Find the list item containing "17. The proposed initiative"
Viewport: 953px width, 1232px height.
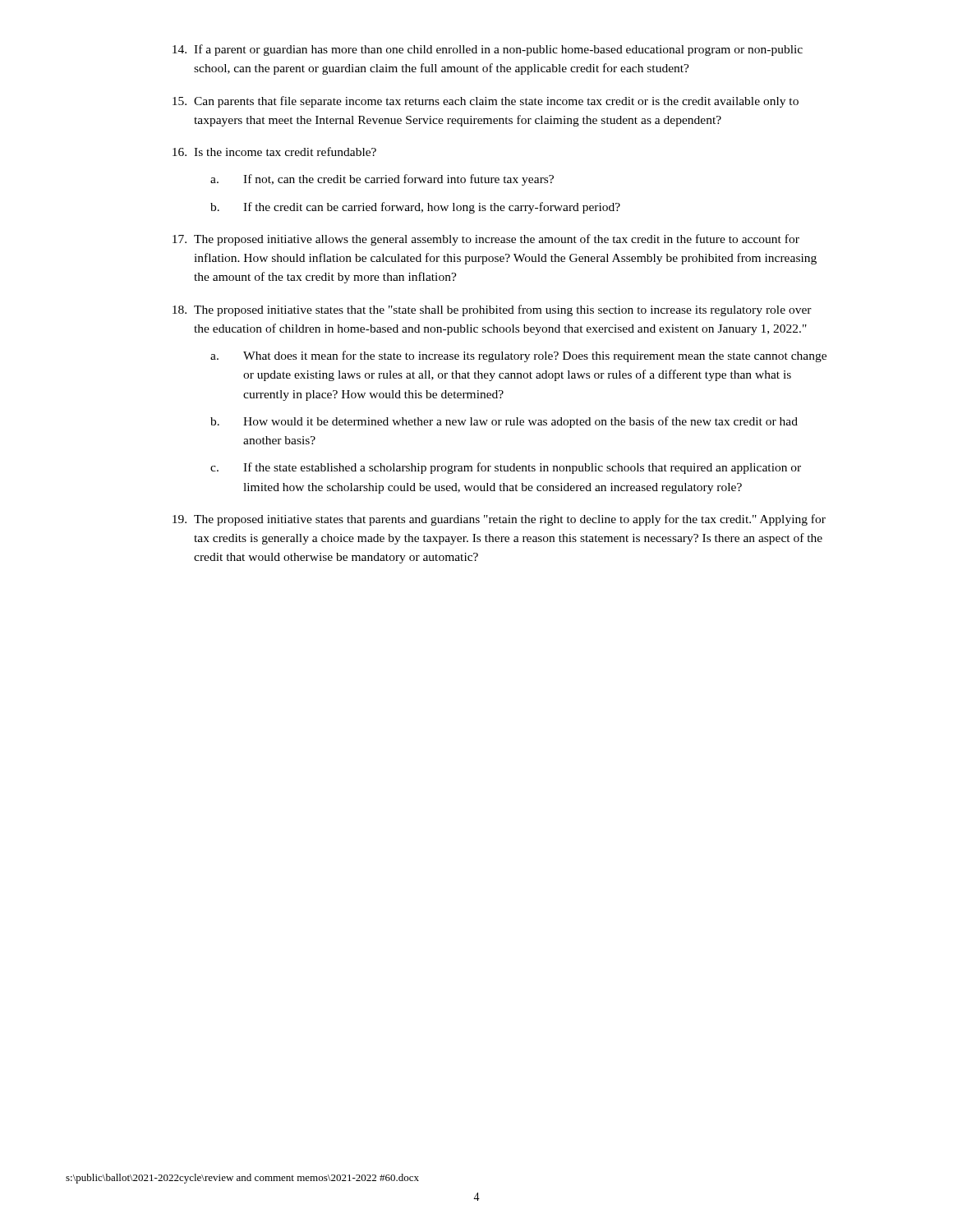click(475, 258)
